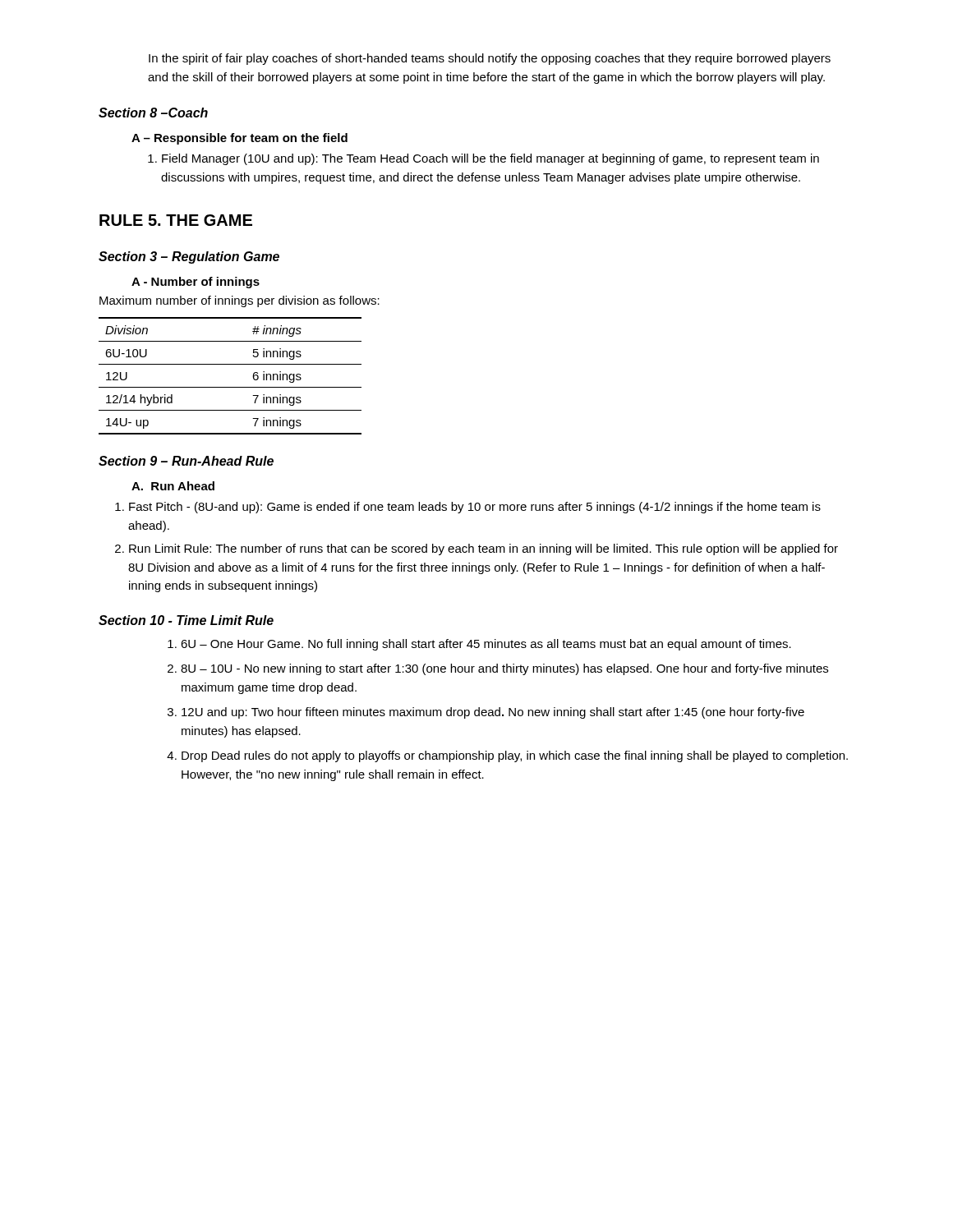Click on the text block starting "Section 10 - Time Limit Rule"
The image size is (953, 1232).
186,620
